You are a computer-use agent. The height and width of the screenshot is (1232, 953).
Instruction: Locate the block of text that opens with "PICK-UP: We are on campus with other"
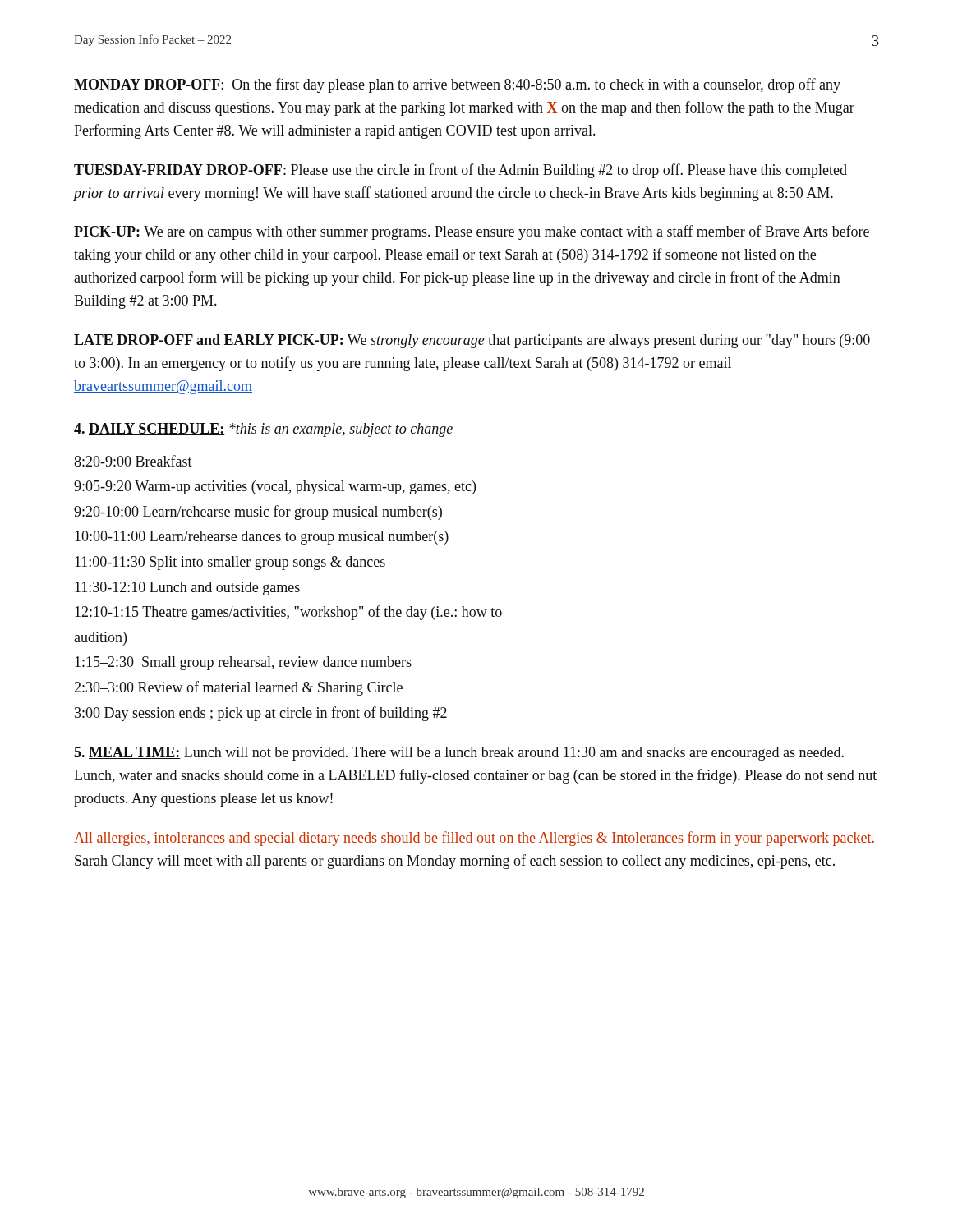click(x=472, y=266)
